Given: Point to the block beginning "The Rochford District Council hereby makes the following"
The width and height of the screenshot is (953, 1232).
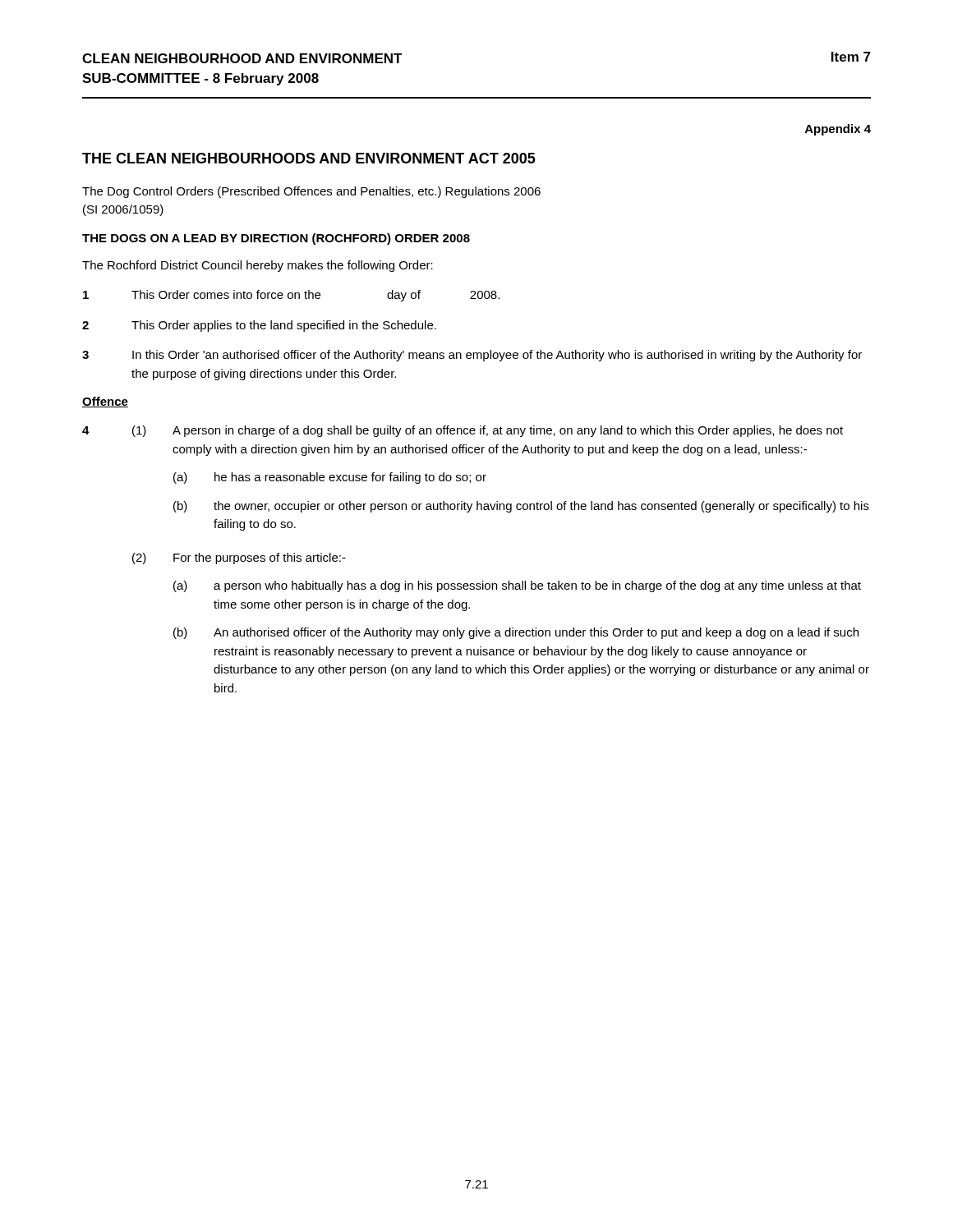Looking at the screenshot, I should click(258, 265).
